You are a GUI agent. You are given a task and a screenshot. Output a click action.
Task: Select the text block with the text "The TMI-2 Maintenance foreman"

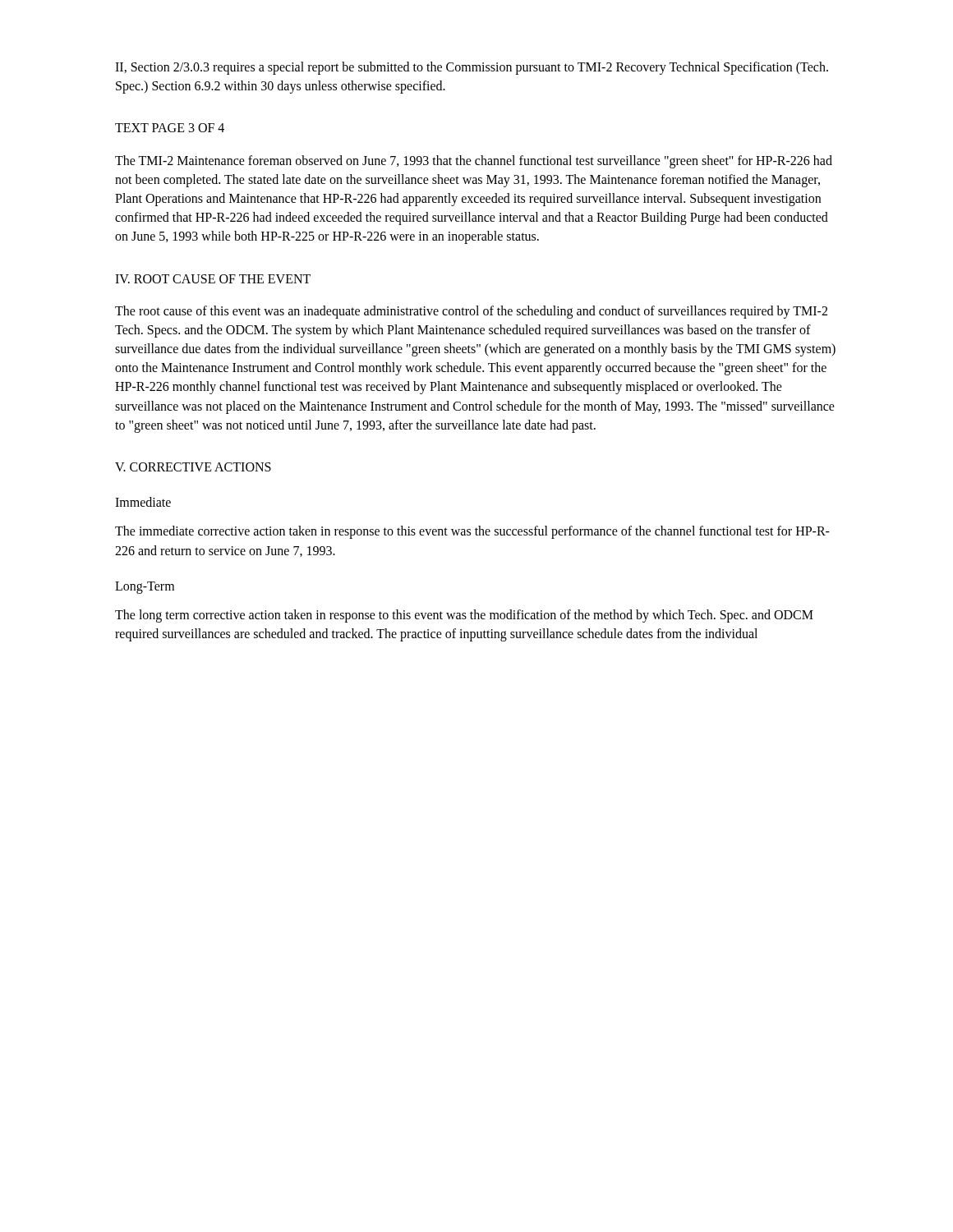pos(474,198)
